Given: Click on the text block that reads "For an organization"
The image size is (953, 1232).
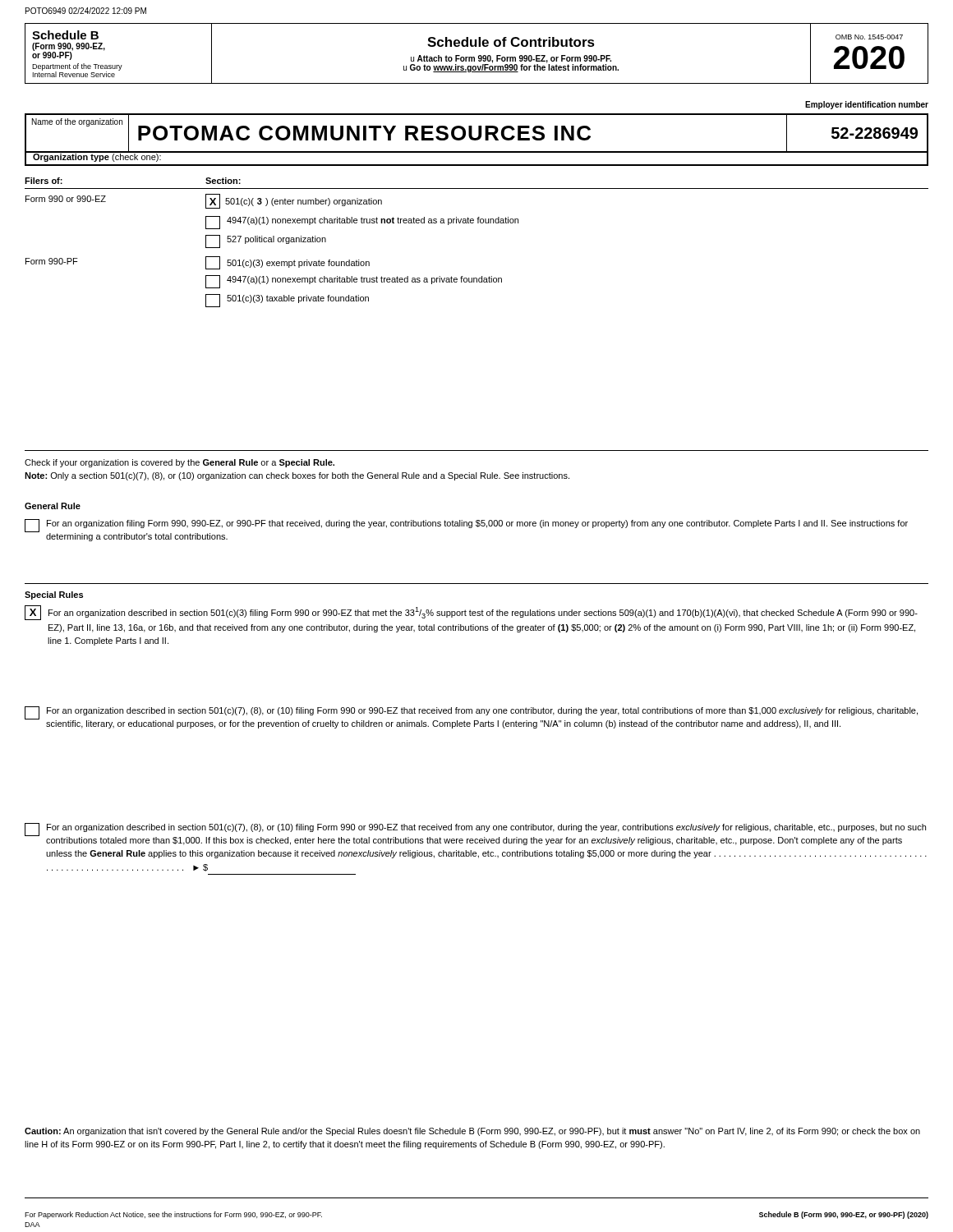Looking at the screenshot, I should pos(476,530).
